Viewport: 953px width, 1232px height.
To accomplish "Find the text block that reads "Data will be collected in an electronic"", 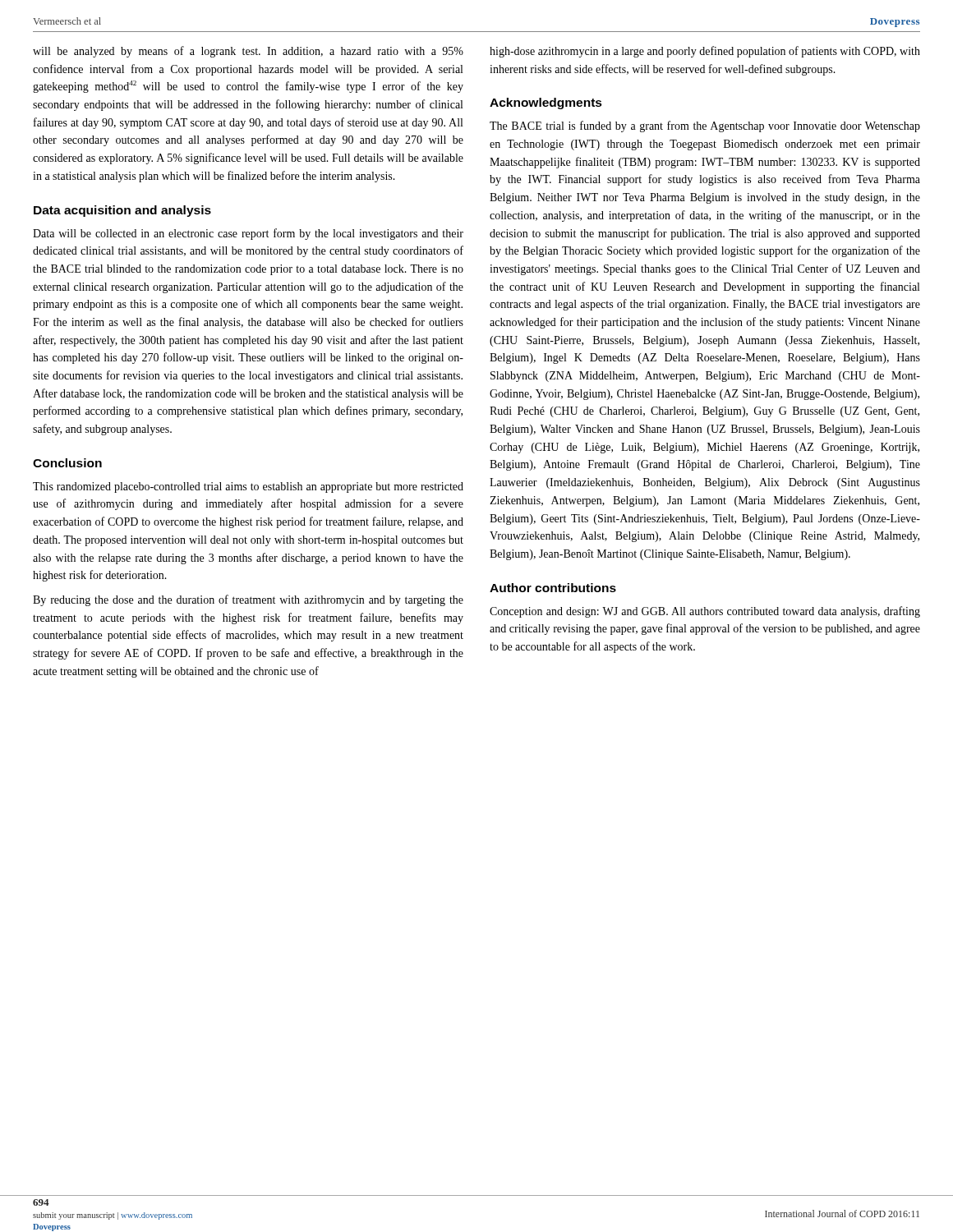I will tap(248, 331).
